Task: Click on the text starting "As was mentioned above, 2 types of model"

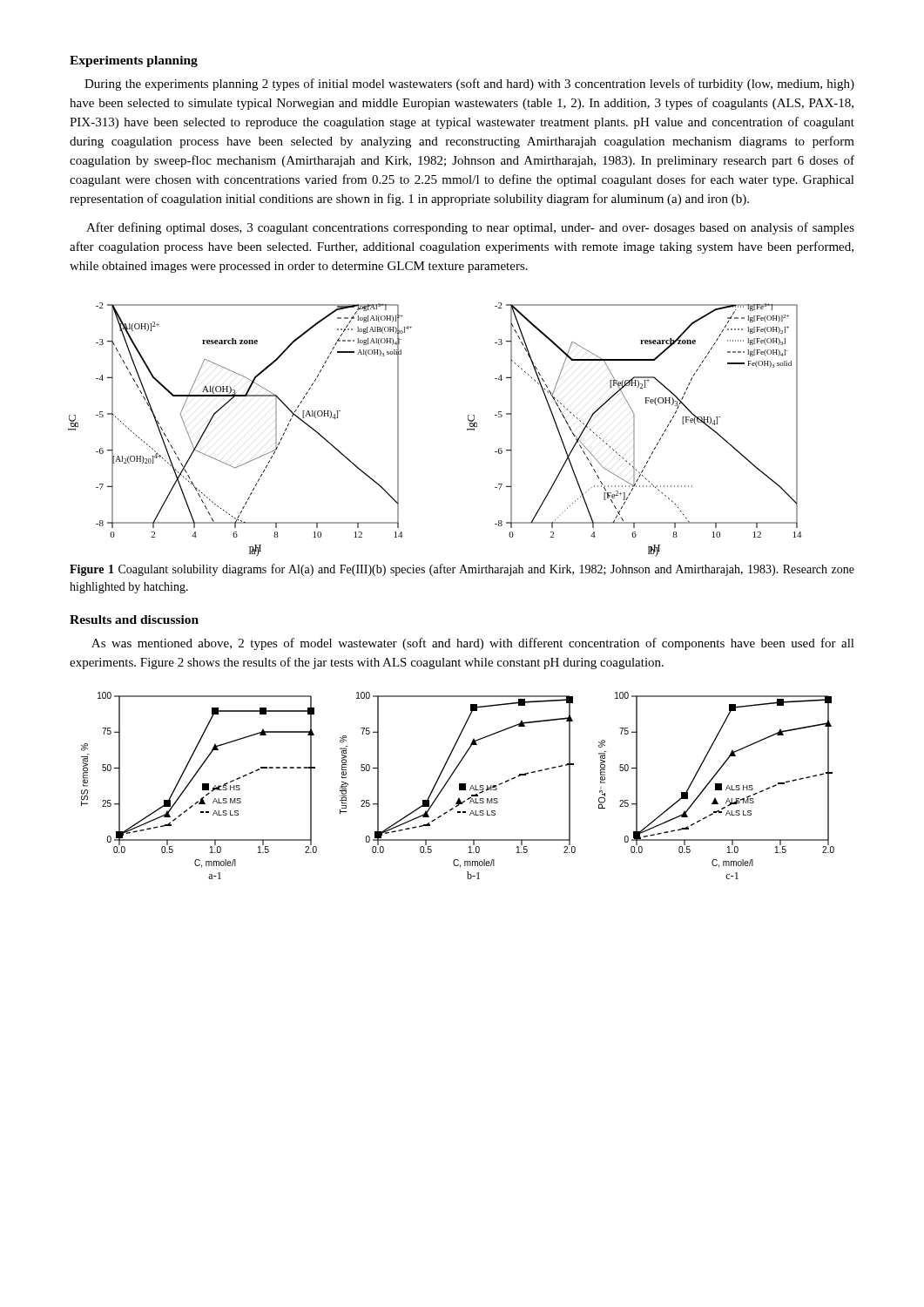Action: point(462,653)
